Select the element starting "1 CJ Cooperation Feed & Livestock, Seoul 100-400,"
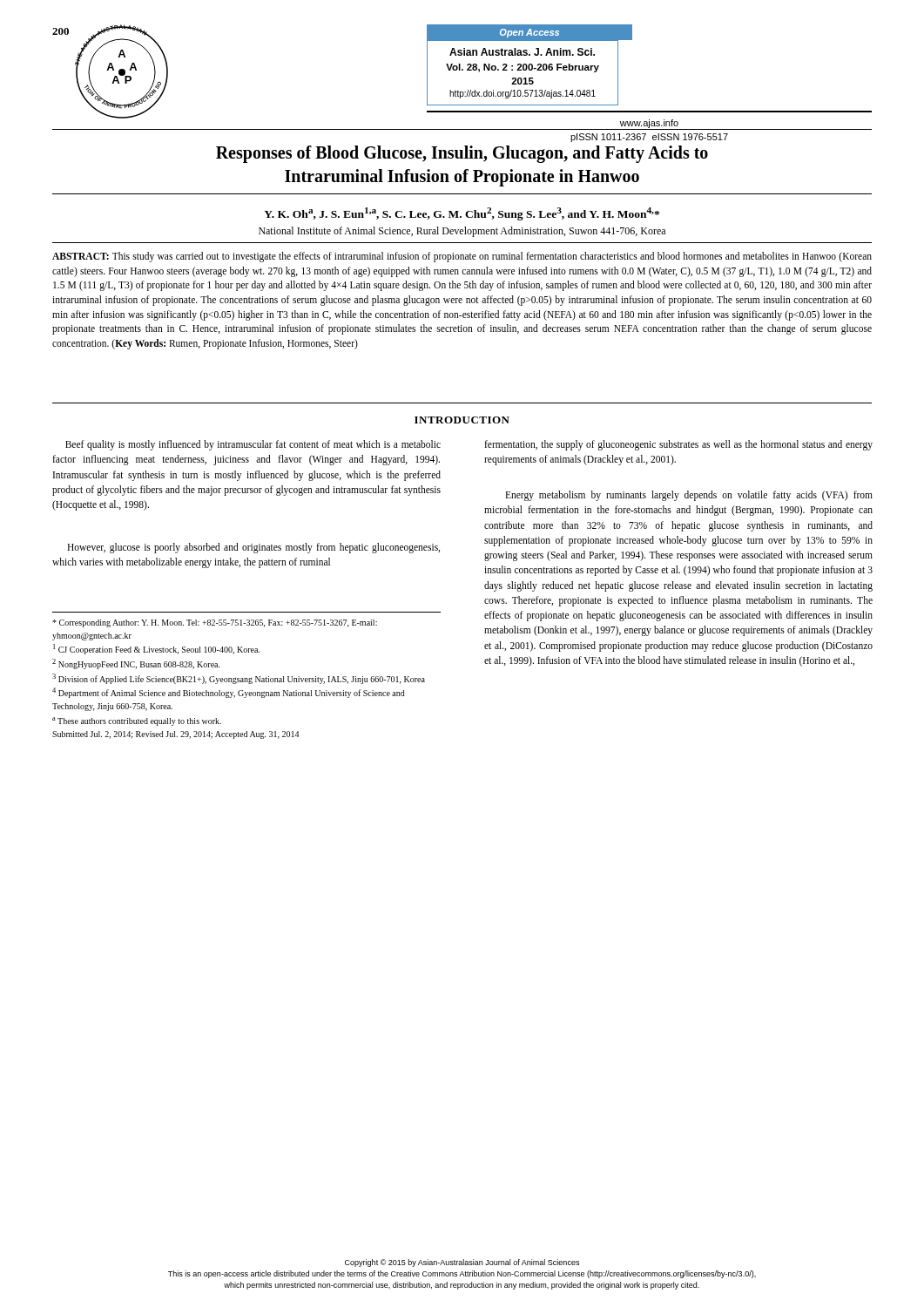 [x=156, y=649]
